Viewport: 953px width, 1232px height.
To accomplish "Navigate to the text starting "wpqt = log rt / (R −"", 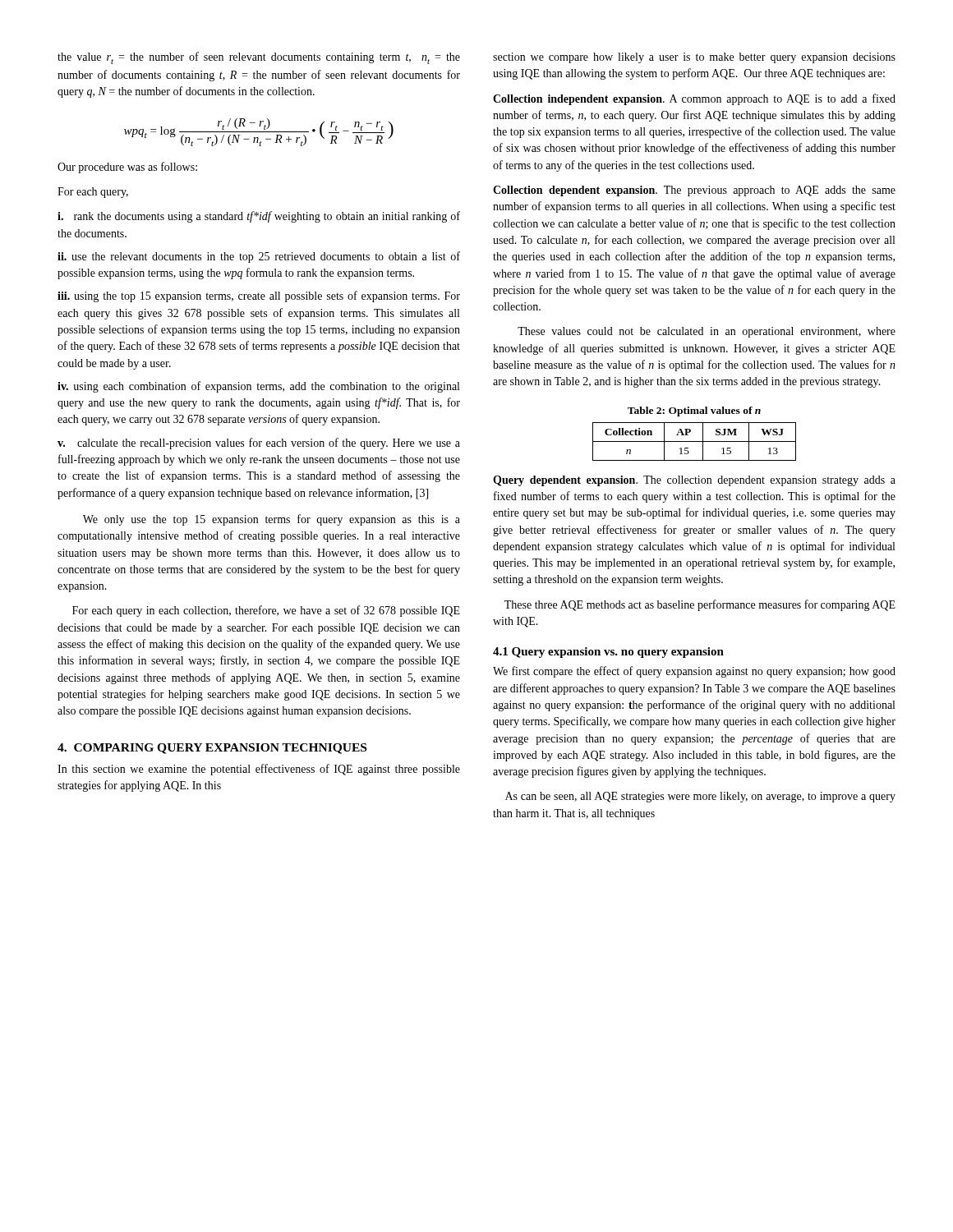I will click(259, 131).
